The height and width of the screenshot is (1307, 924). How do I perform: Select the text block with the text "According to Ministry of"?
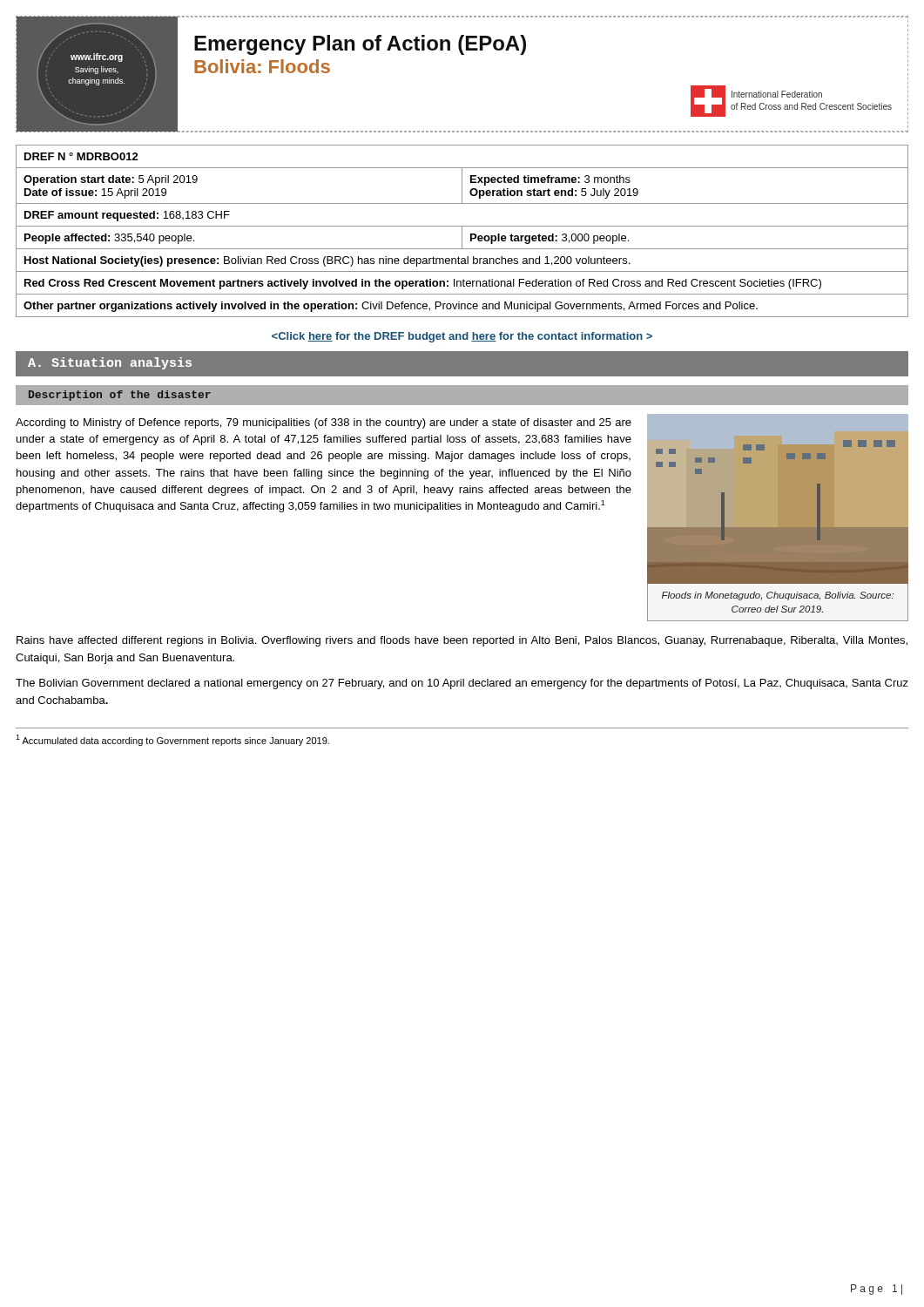click(324, 464)
